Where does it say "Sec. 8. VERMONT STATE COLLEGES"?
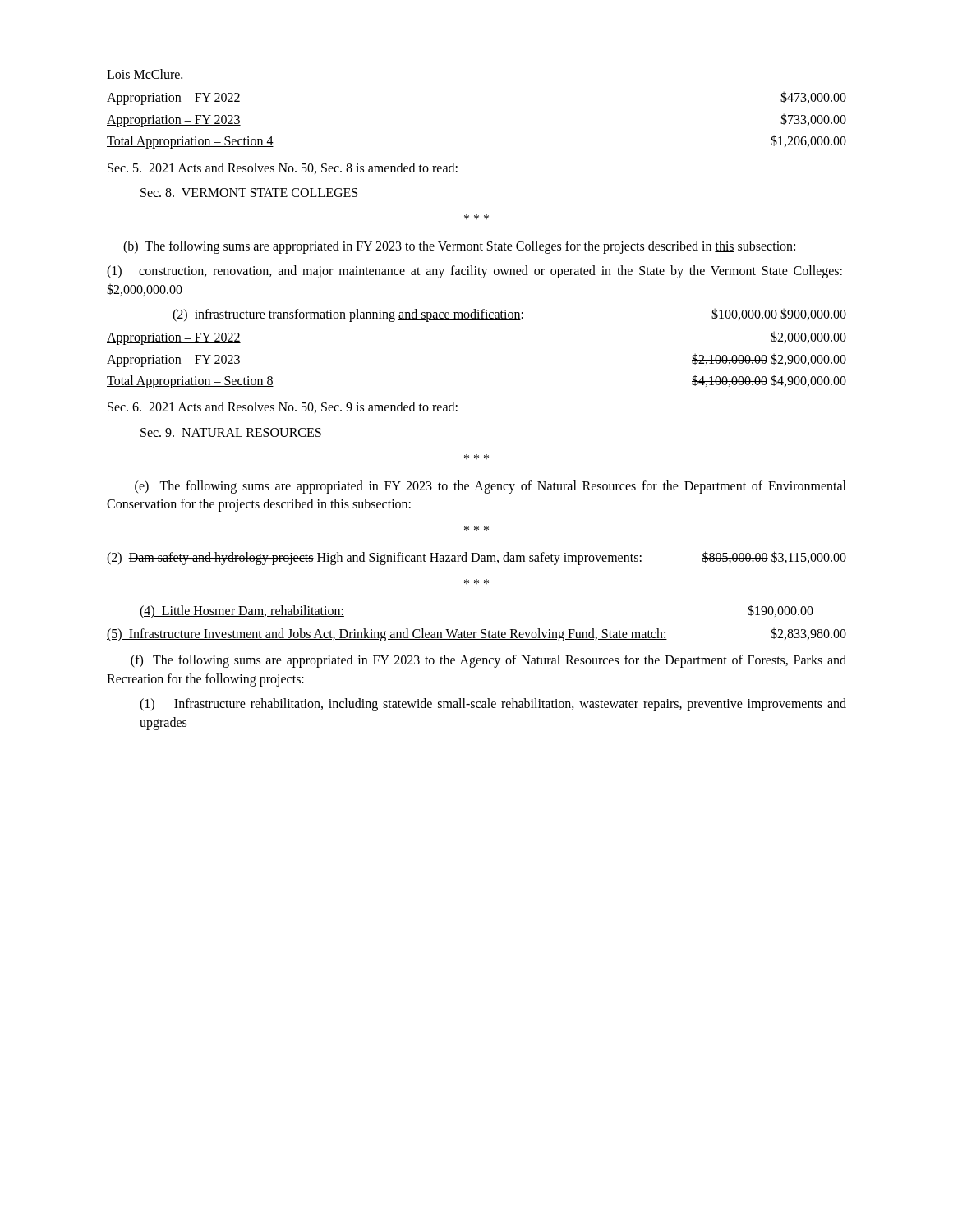953x1232 pixels. [x=249, y=193]
